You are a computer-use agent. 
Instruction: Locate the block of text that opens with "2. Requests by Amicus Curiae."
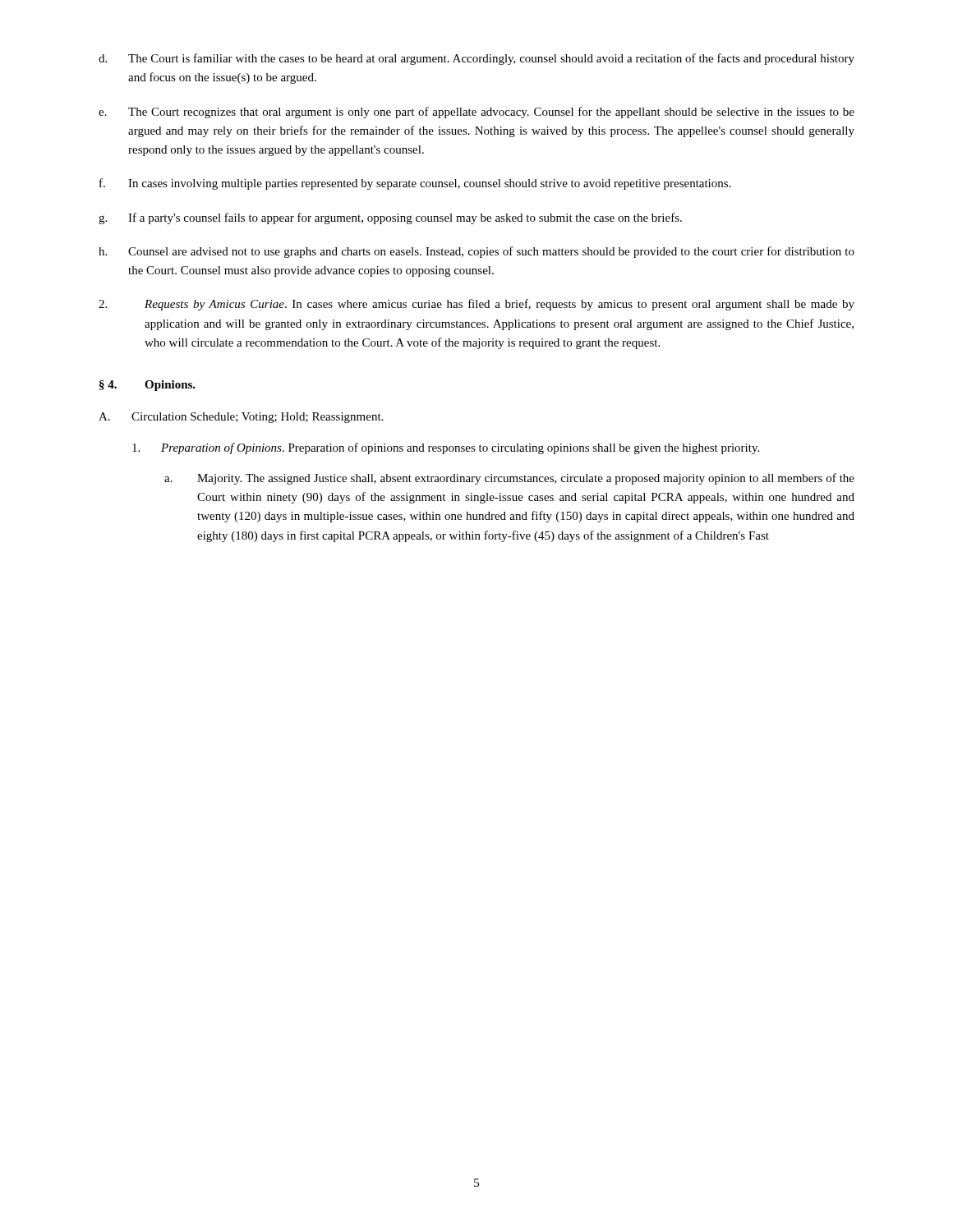click(476, 324)
